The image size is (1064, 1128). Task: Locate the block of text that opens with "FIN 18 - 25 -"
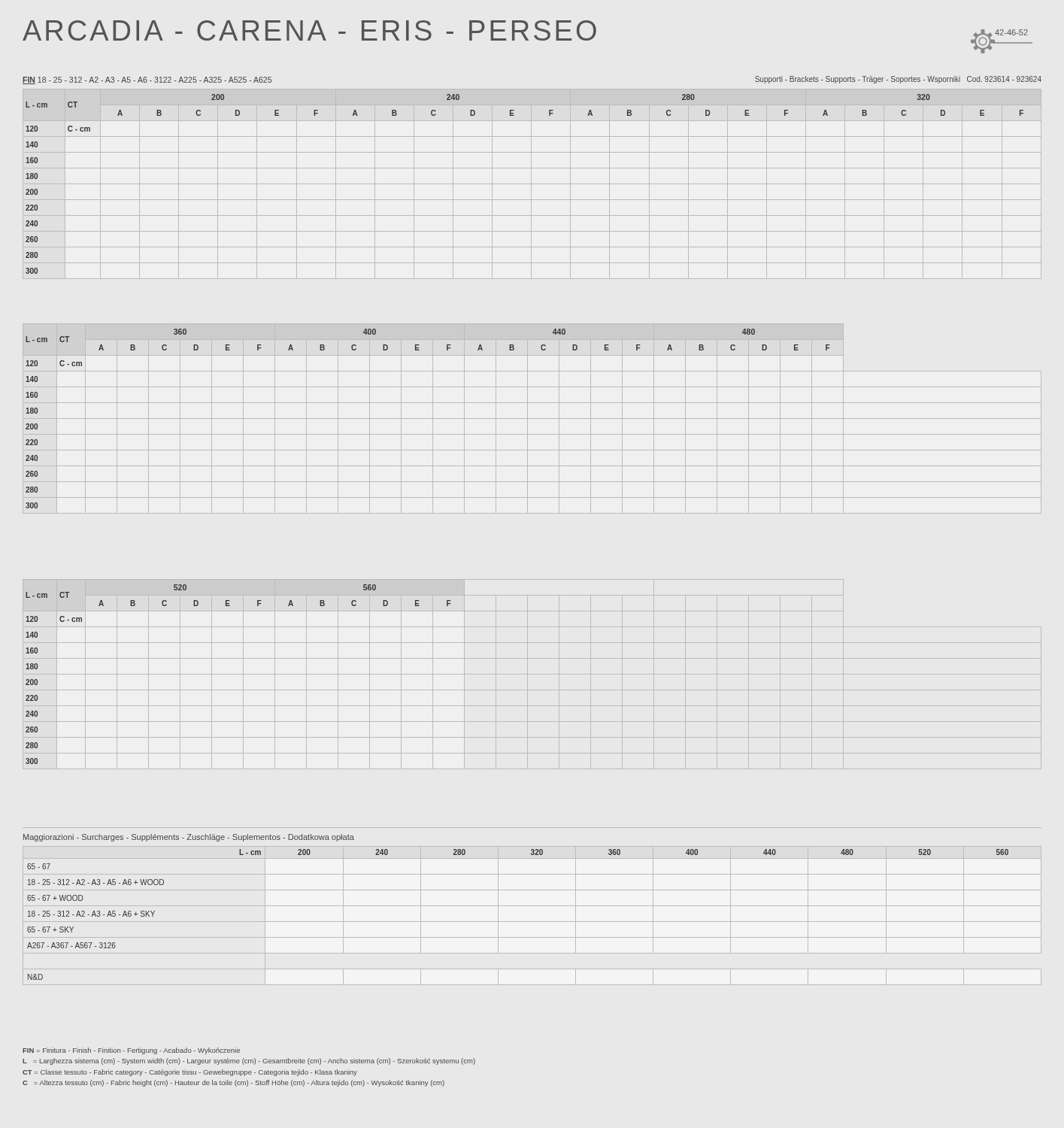(x=142, y=80)
